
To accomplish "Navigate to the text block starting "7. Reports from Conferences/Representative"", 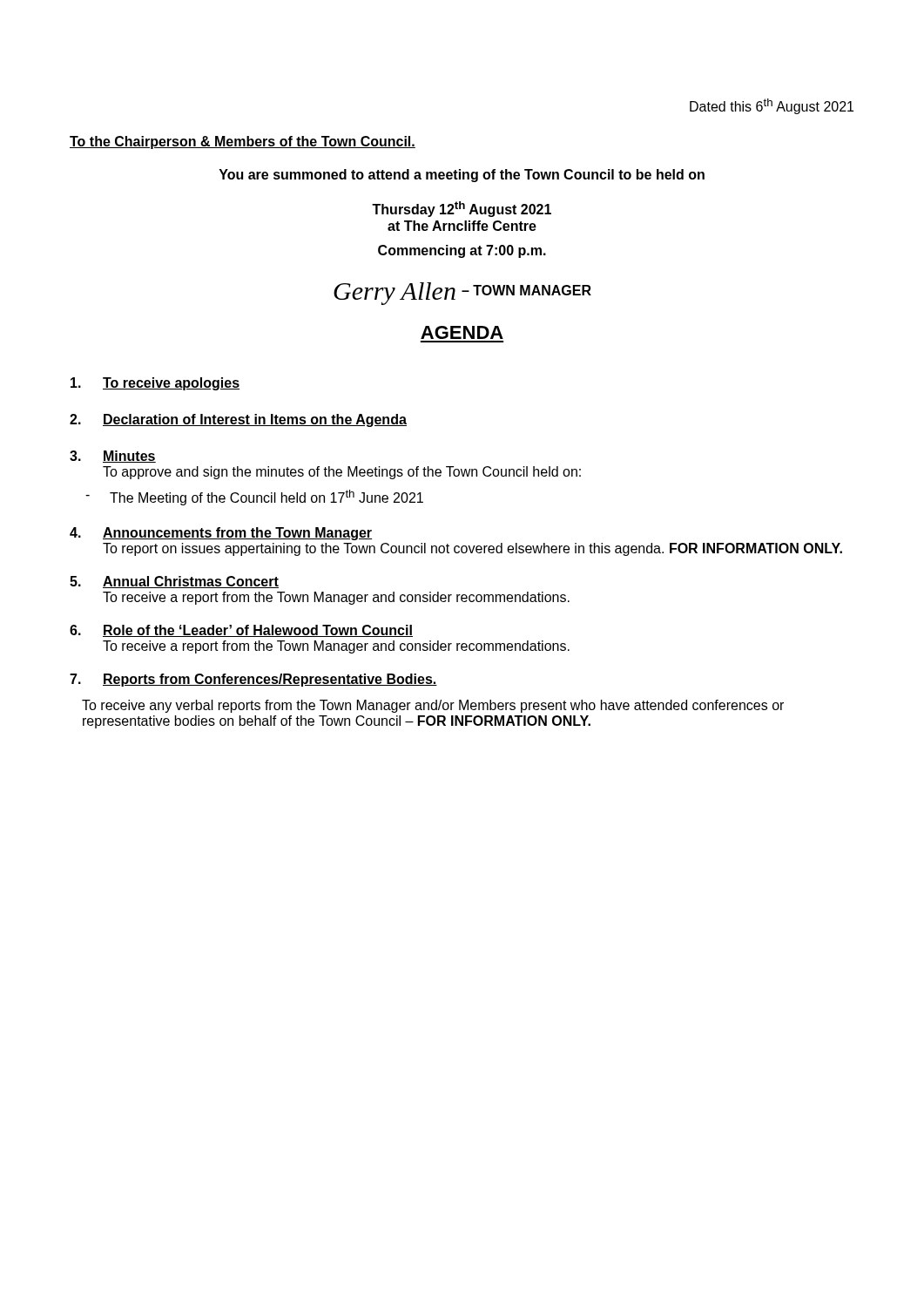I will 253,680.
